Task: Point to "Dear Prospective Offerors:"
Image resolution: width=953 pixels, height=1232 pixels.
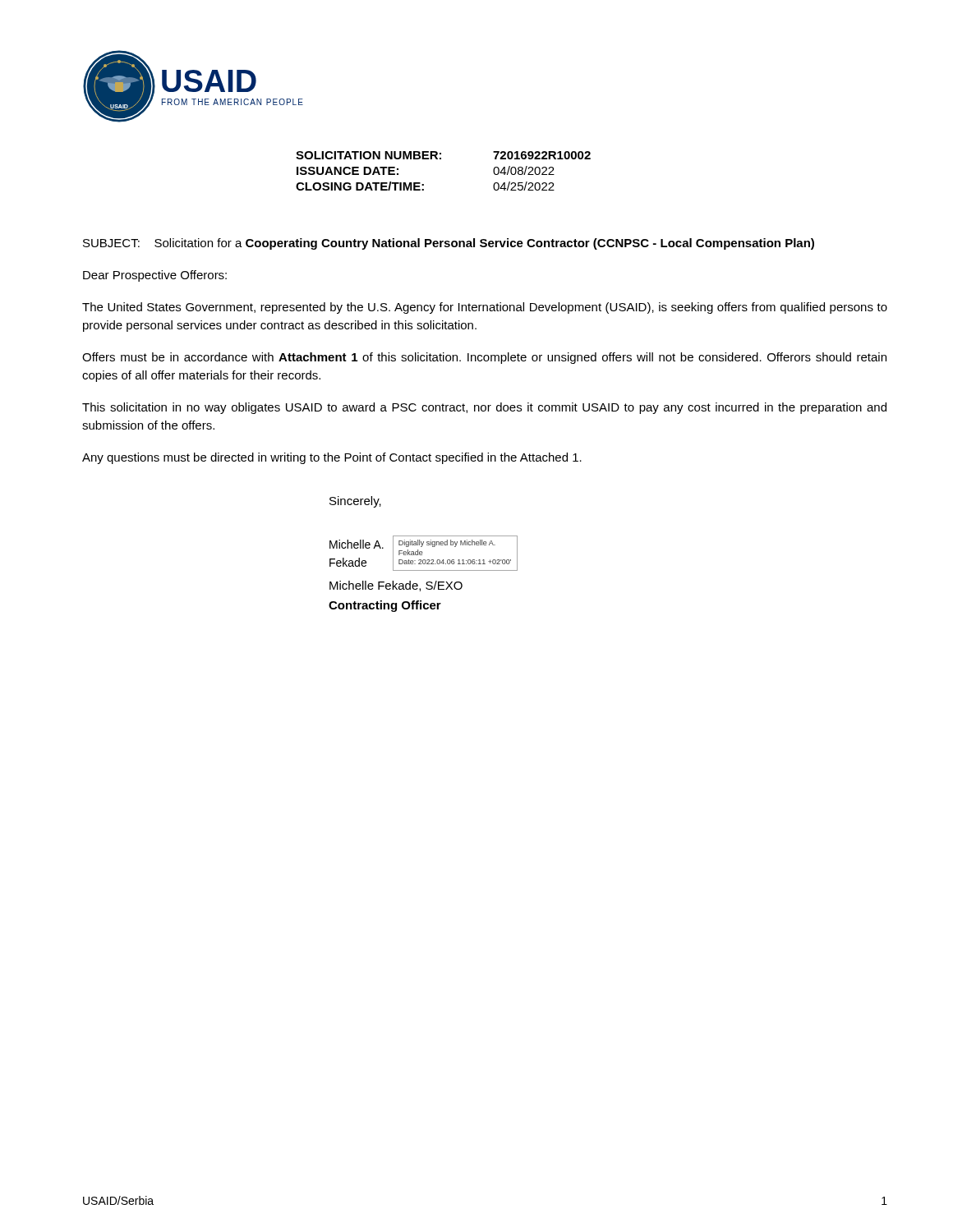Action: (155, 275)
